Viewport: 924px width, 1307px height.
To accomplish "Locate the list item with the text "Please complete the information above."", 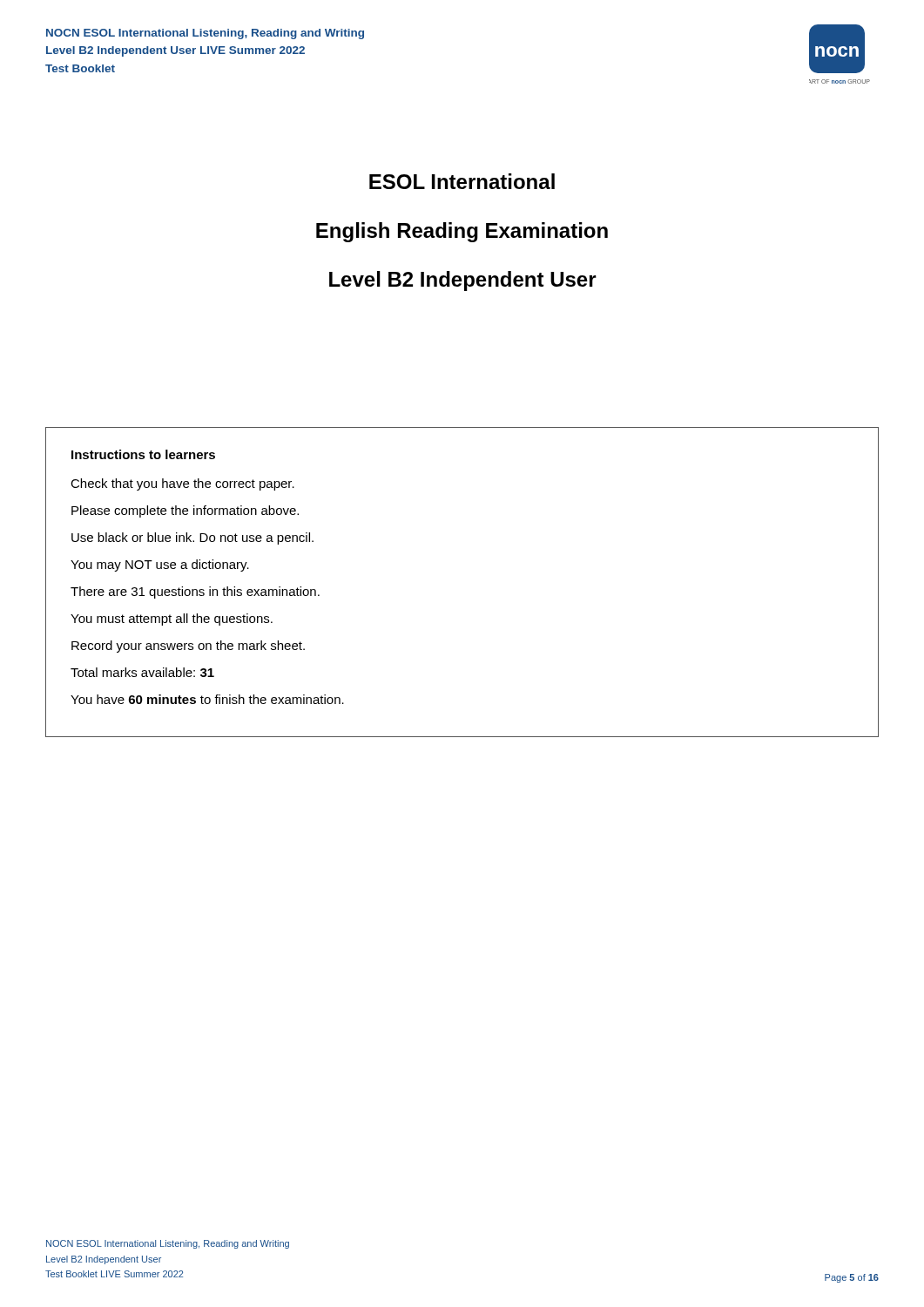I will [185, 510].
